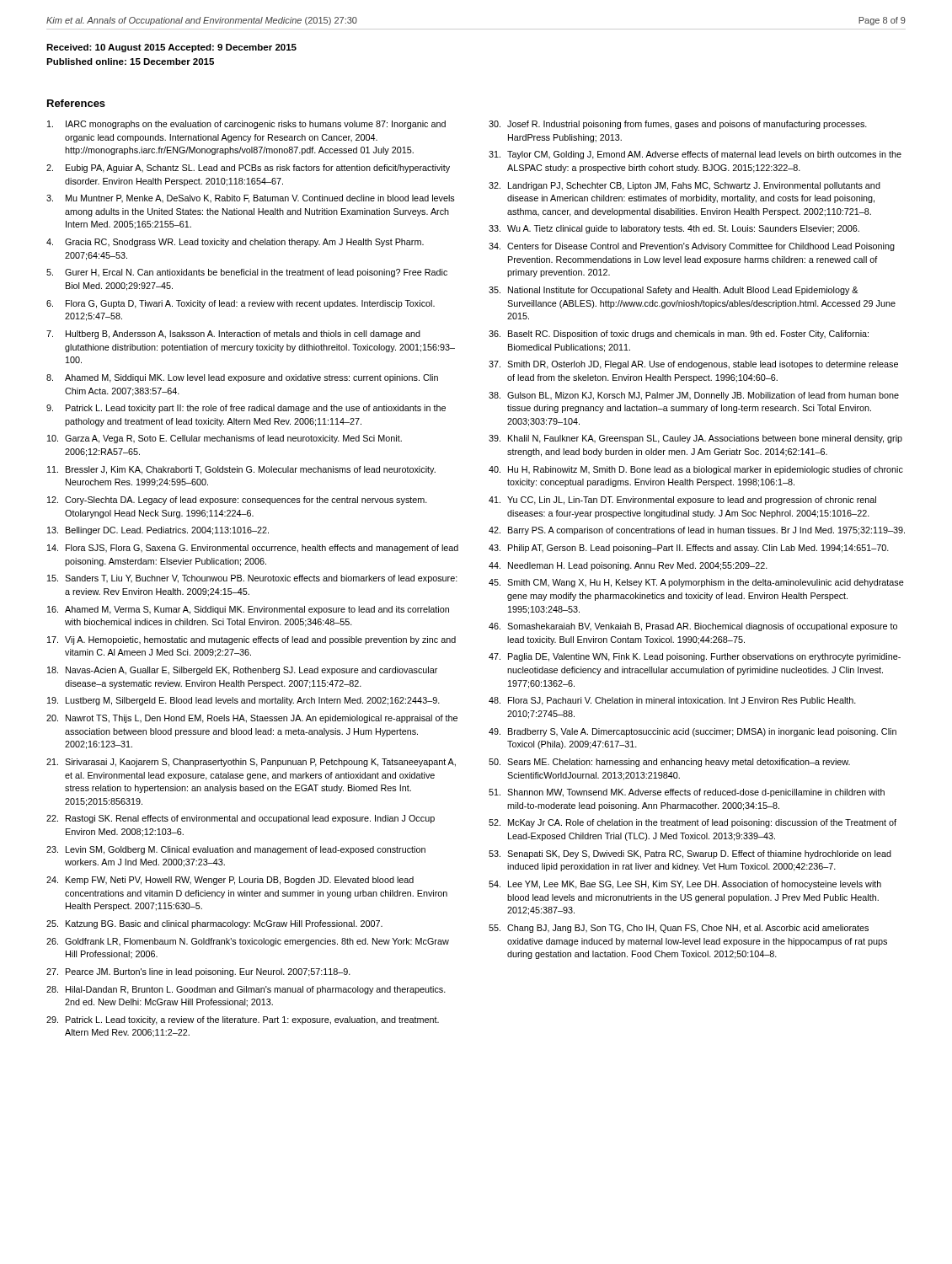Find the block starting "34. Centers for Disease Control and Prevention's"
952x1264 pixels.
click(697, 260)
